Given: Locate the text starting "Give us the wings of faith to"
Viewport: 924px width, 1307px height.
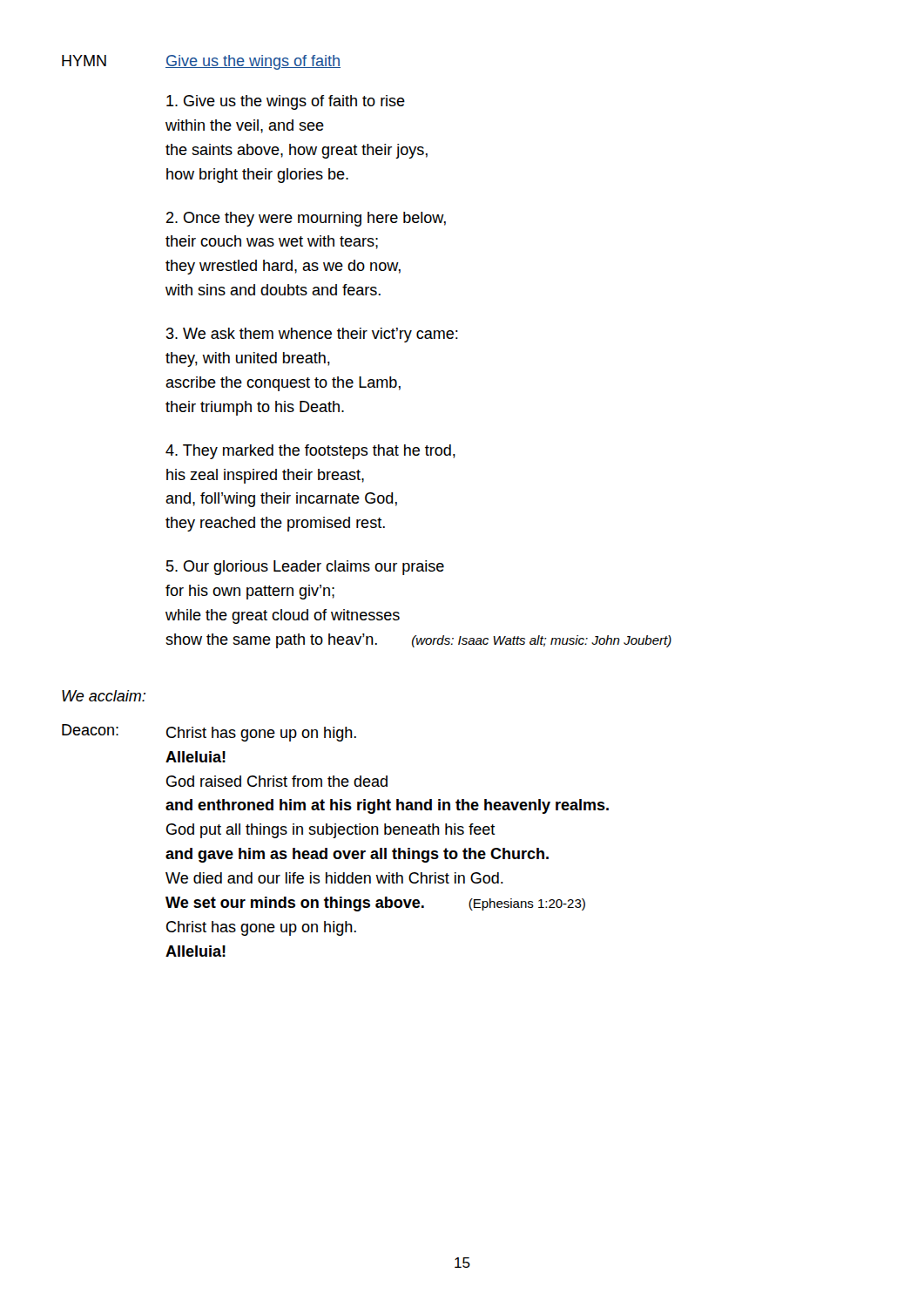Looking at the screenshot, I should tap(297, 138).
